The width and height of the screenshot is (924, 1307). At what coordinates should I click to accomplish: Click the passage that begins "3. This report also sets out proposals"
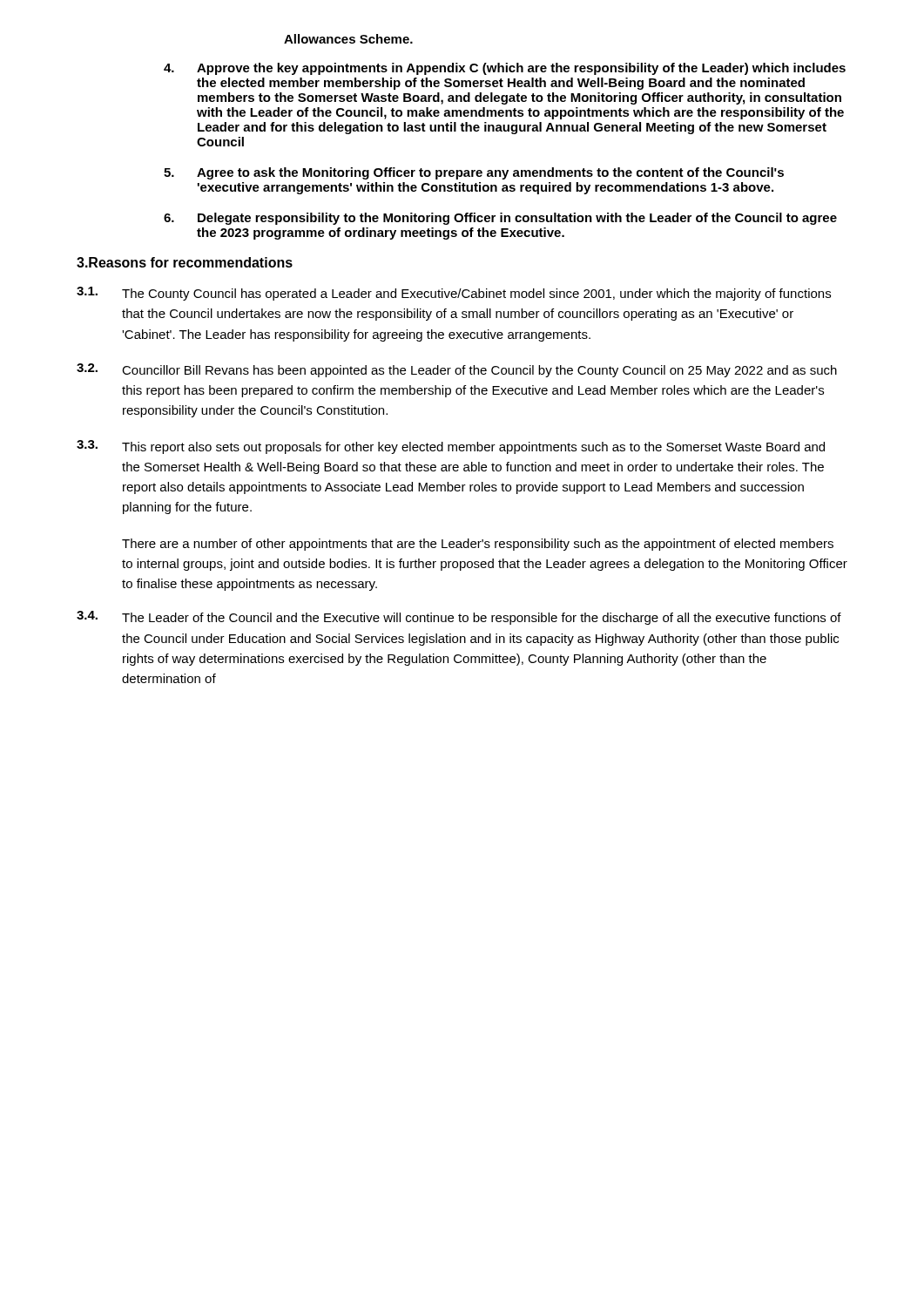(462, 477)
